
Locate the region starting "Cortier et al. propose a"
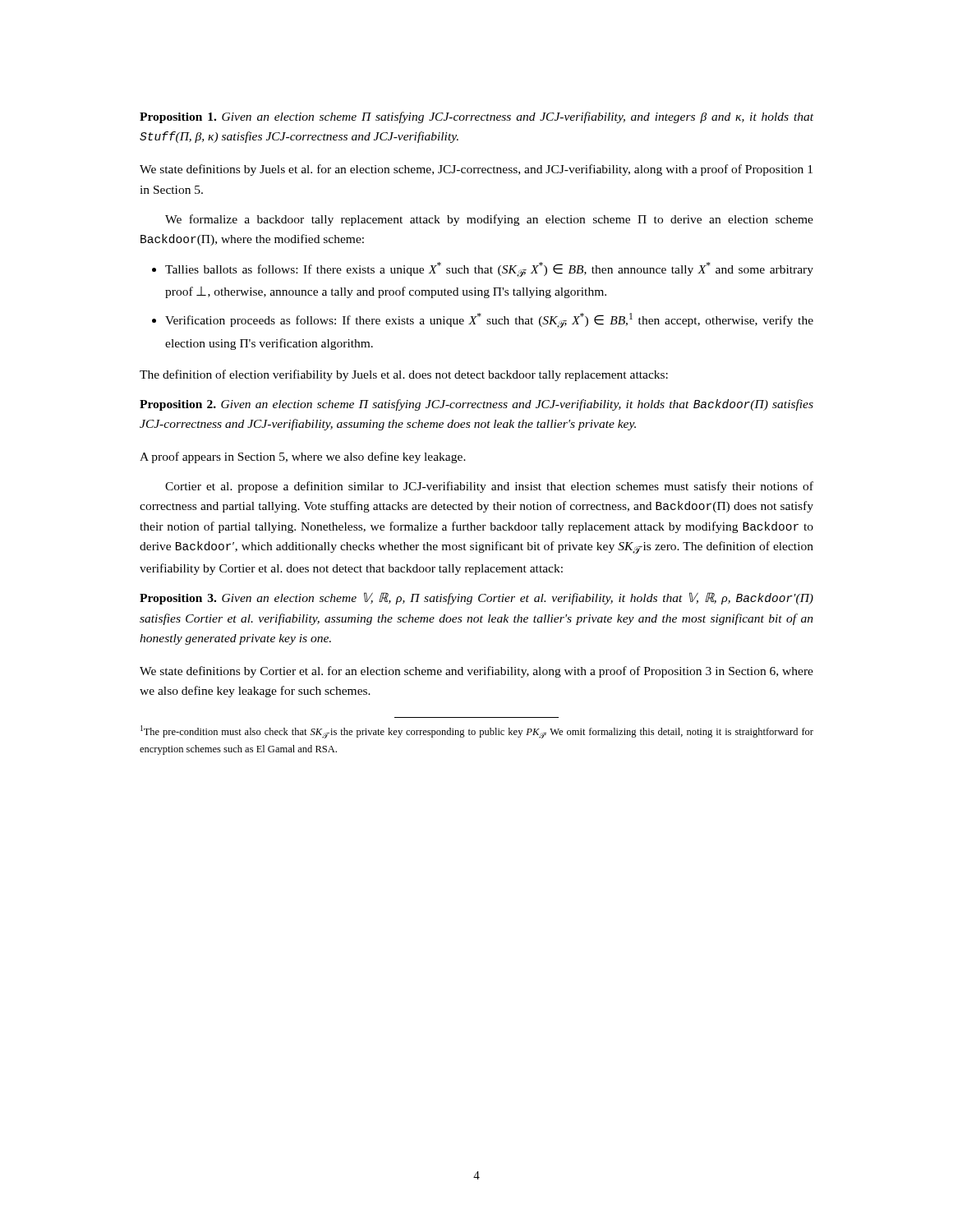476,527
